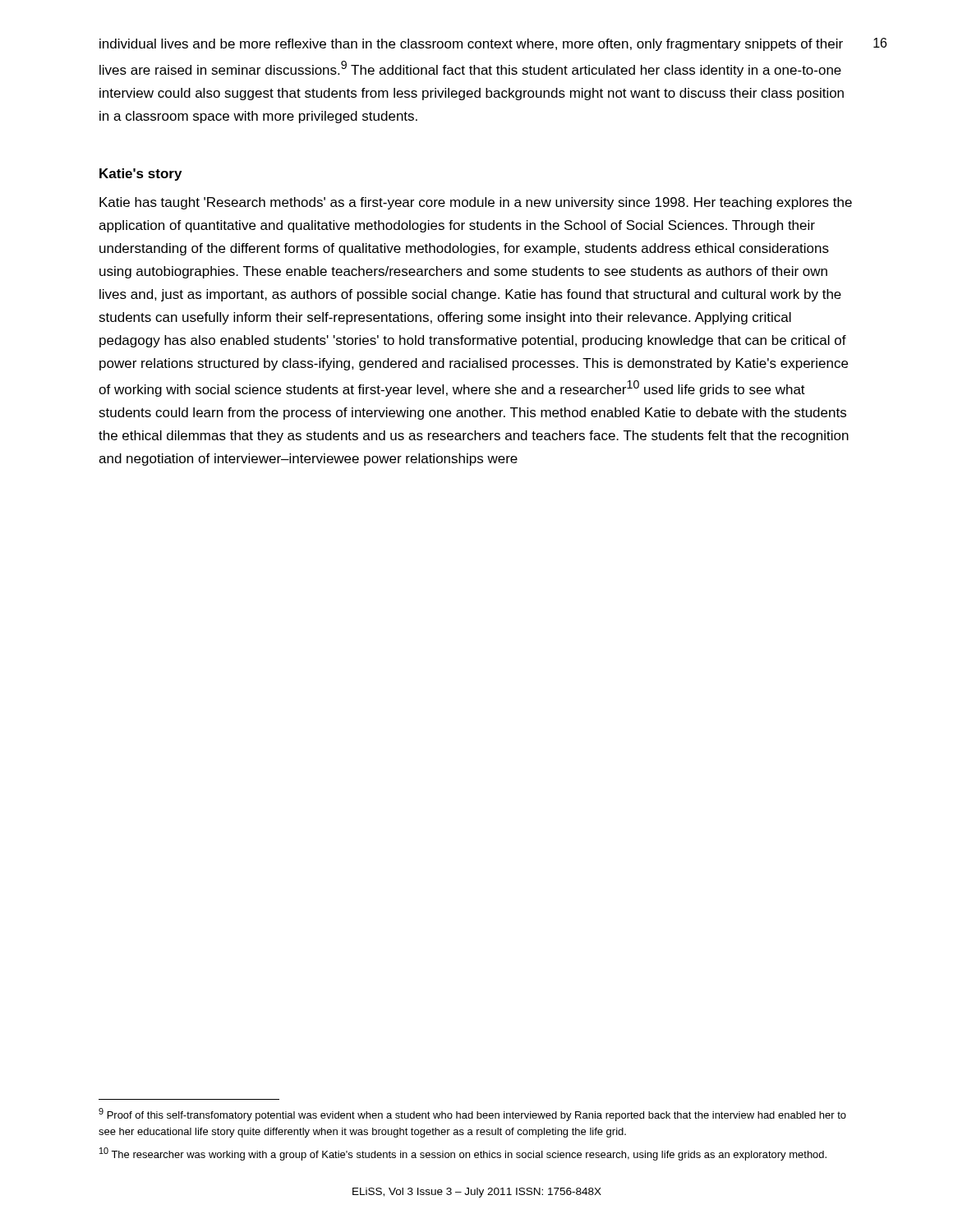Locate the footnote that reads "9 Proof of this"
The image size is (953, 1232).
click(x=472, y=1122)
